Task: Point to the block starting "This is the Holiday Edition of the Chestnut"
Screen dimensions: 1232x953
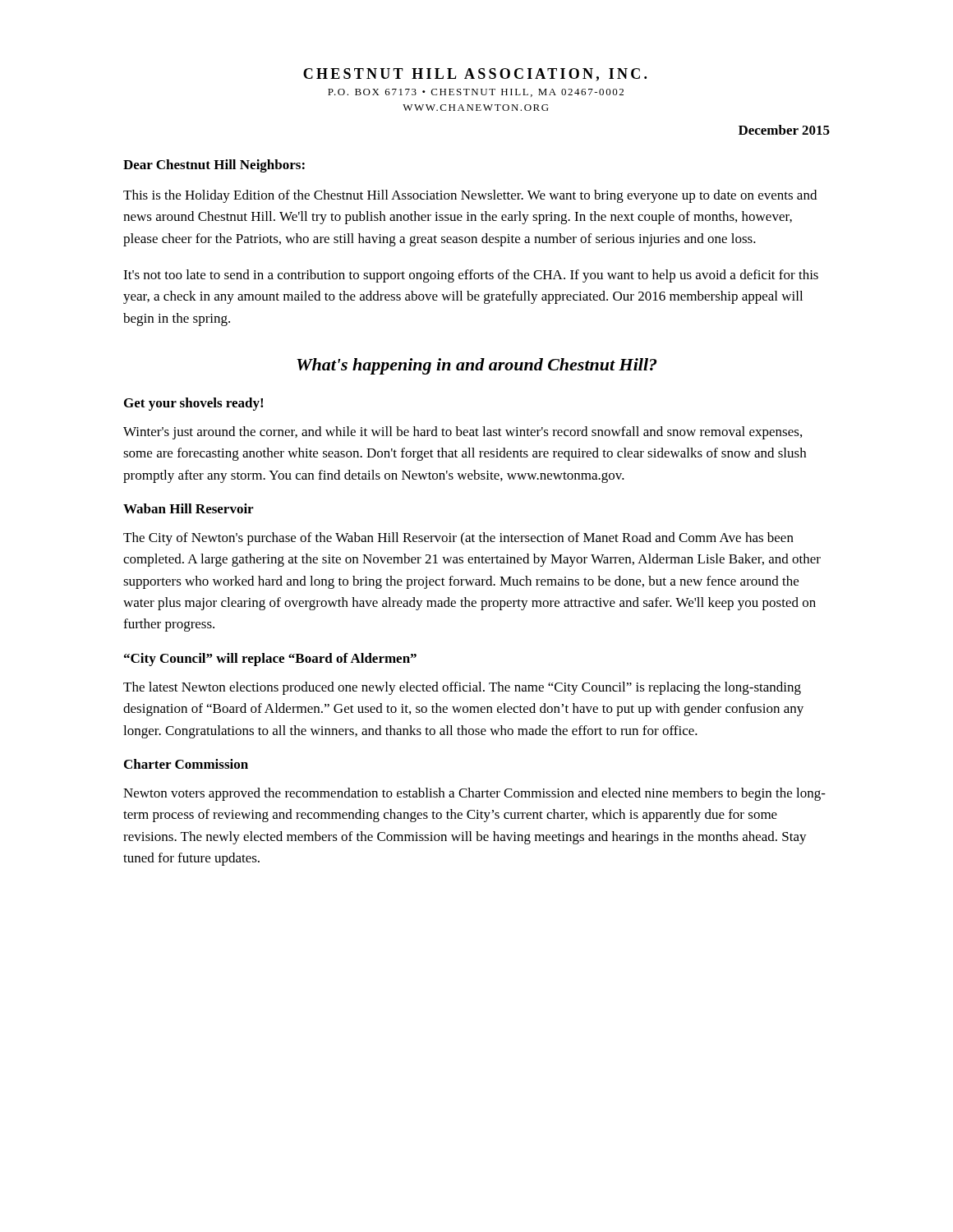Action: [470, 217]
